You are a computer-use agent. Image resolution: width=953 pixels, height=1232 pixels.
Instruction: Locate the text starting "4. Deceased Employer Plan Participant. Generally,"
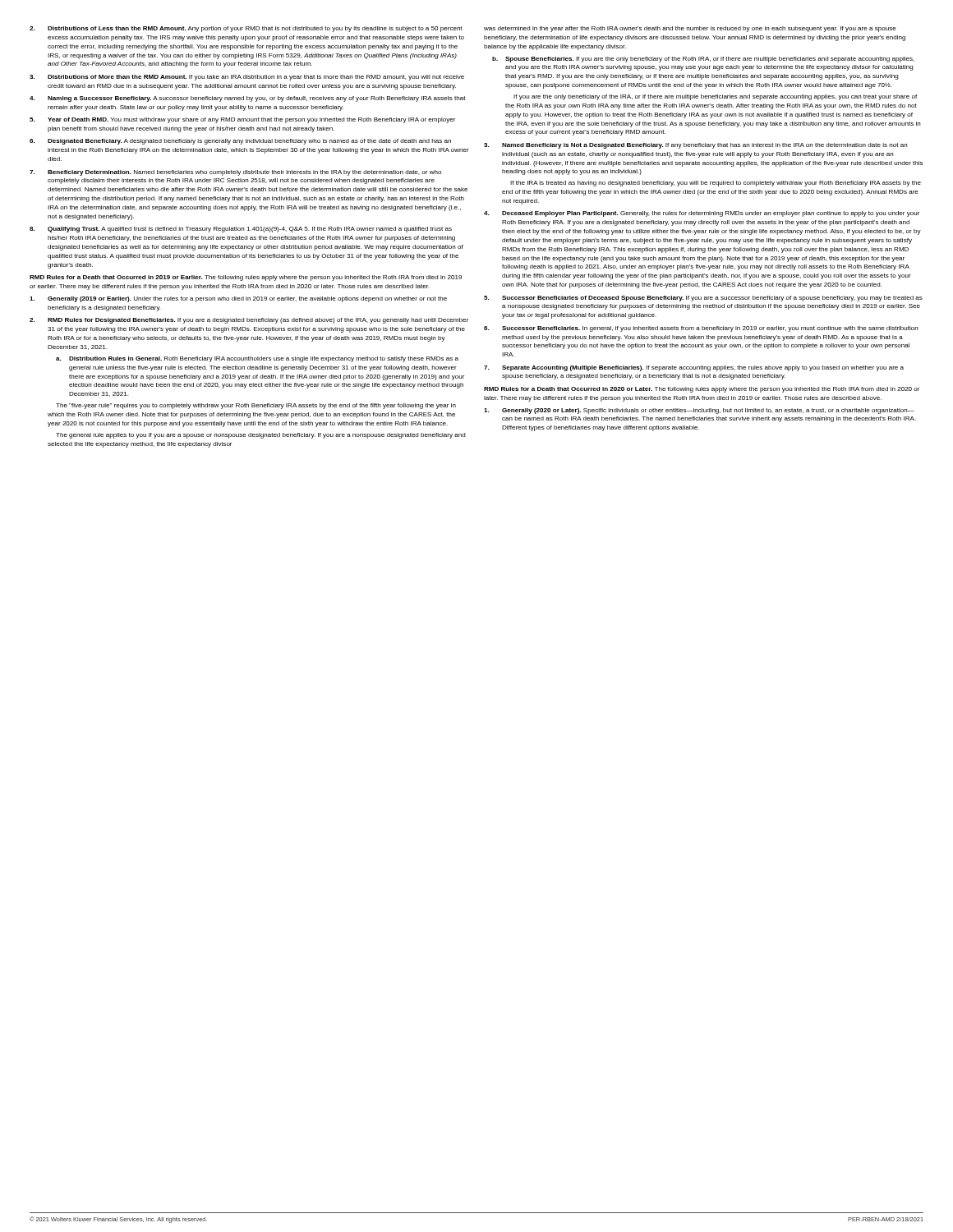point(704,250)
